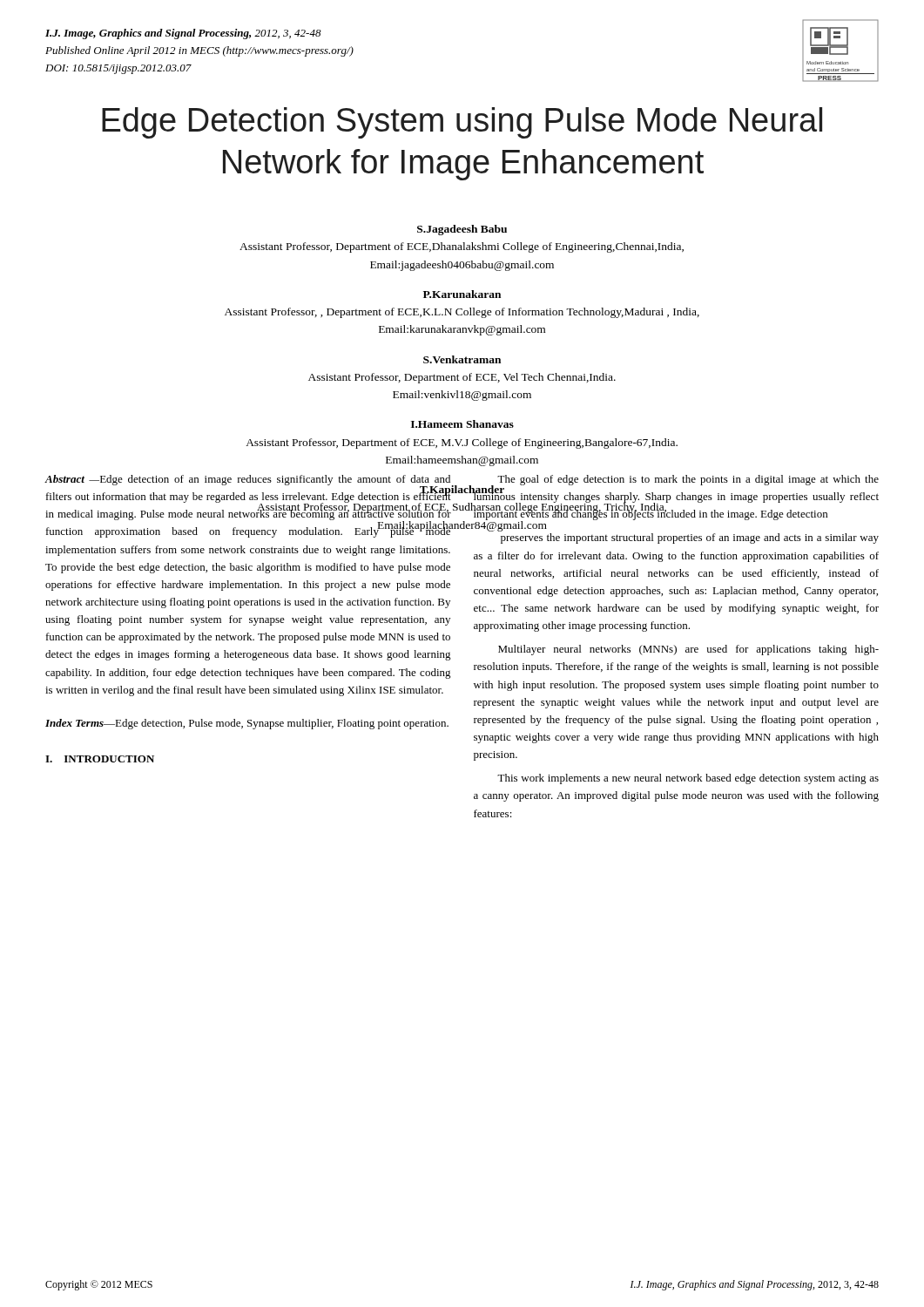Point to the block starting "Edge Detection System using Pulse Mode NeuralNetwork for"
The image size is (924, 1307).
click(462, 142)
